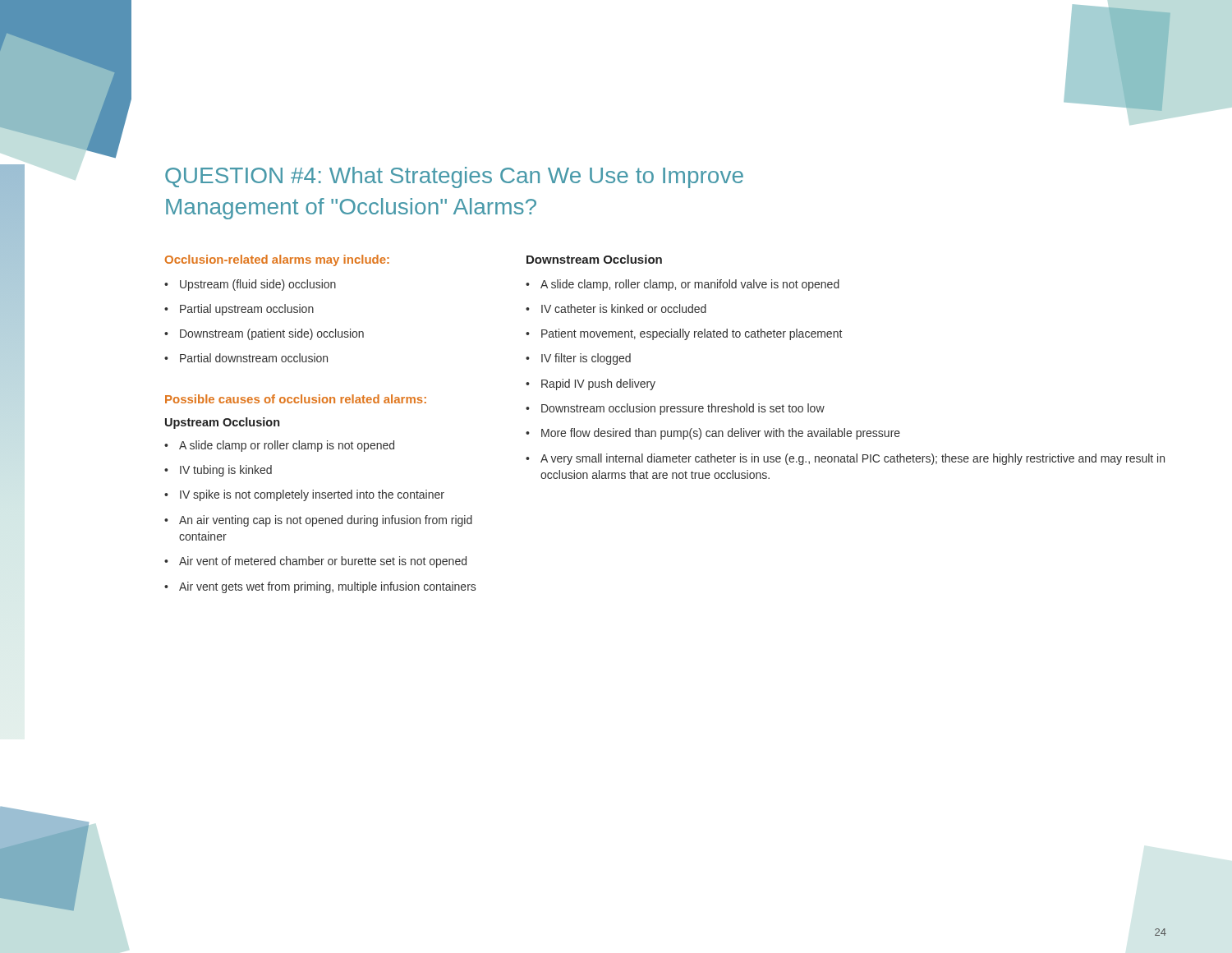Locate the text starting "Possible causes of occlusion related alarms:"
The height and width of the screenshot is (953, 1232).
(296, 399)
